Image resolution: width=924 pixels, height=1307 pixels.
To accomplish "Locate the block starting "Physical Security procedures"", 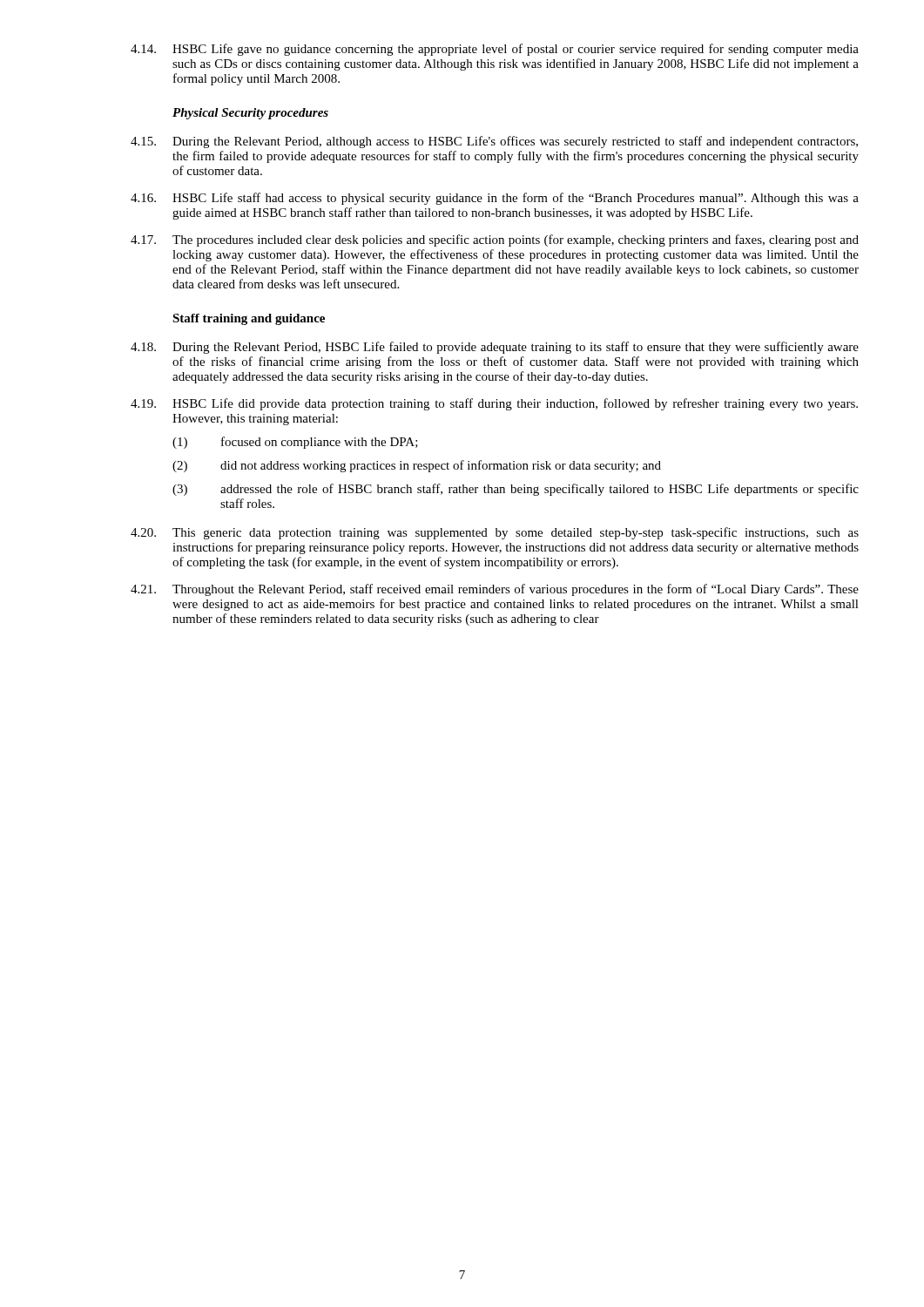I will [250, 112].
